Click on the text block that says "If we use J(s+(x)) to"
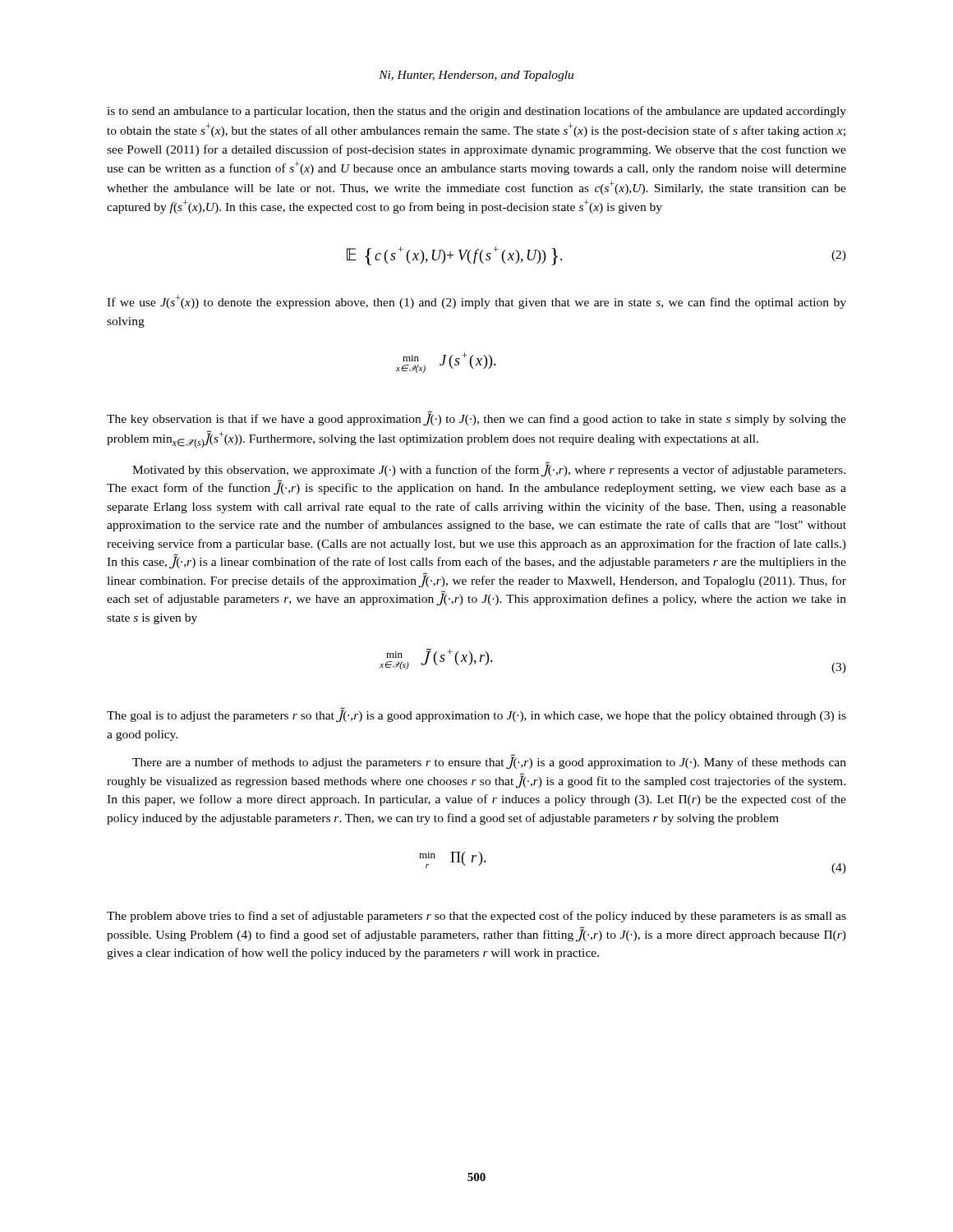 (476, 310)
